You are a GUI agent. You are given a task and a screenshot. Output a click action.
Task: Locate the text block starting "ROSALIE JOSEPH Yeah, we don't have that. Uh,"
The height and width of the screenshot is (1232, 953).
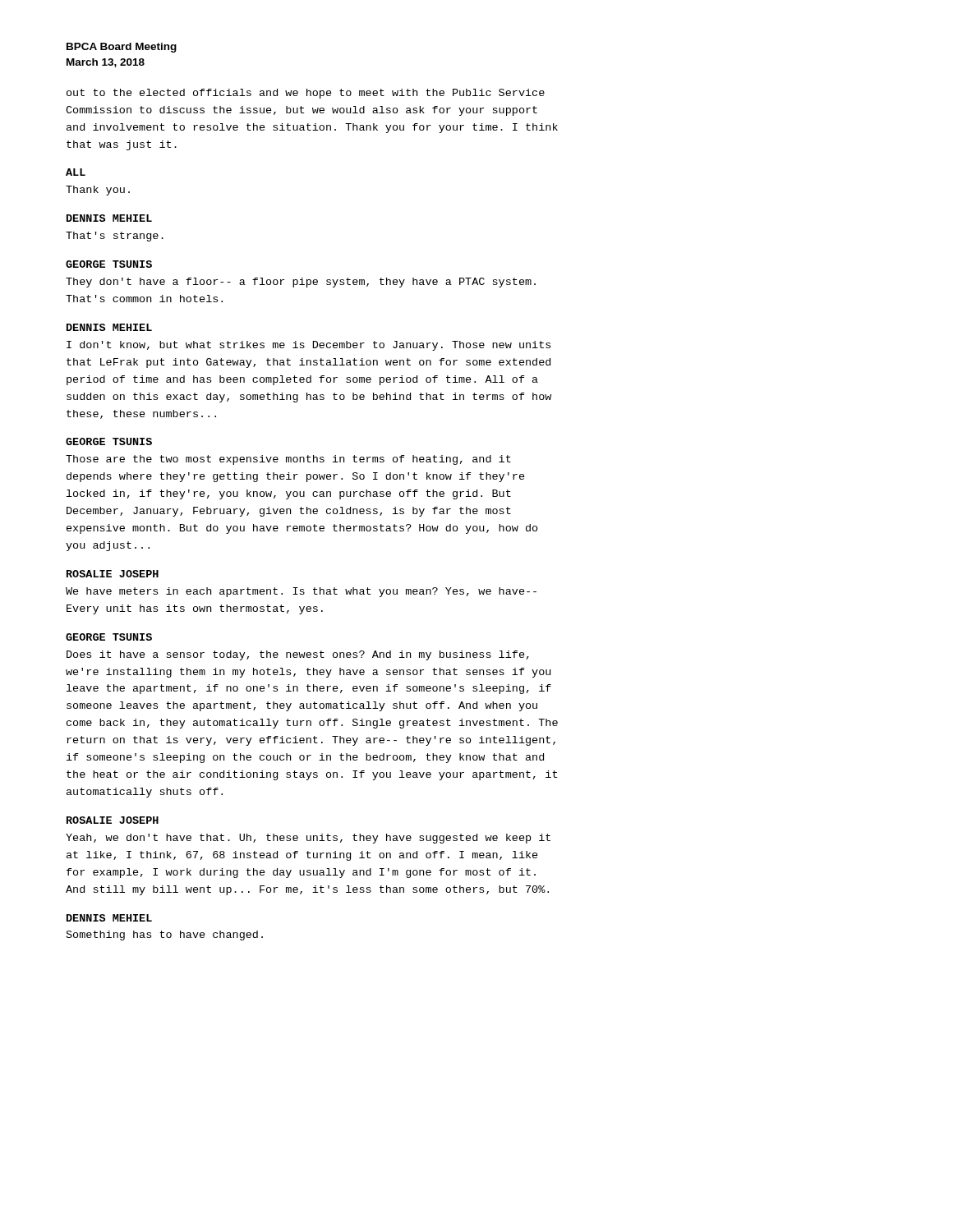[x=309, y=855]
